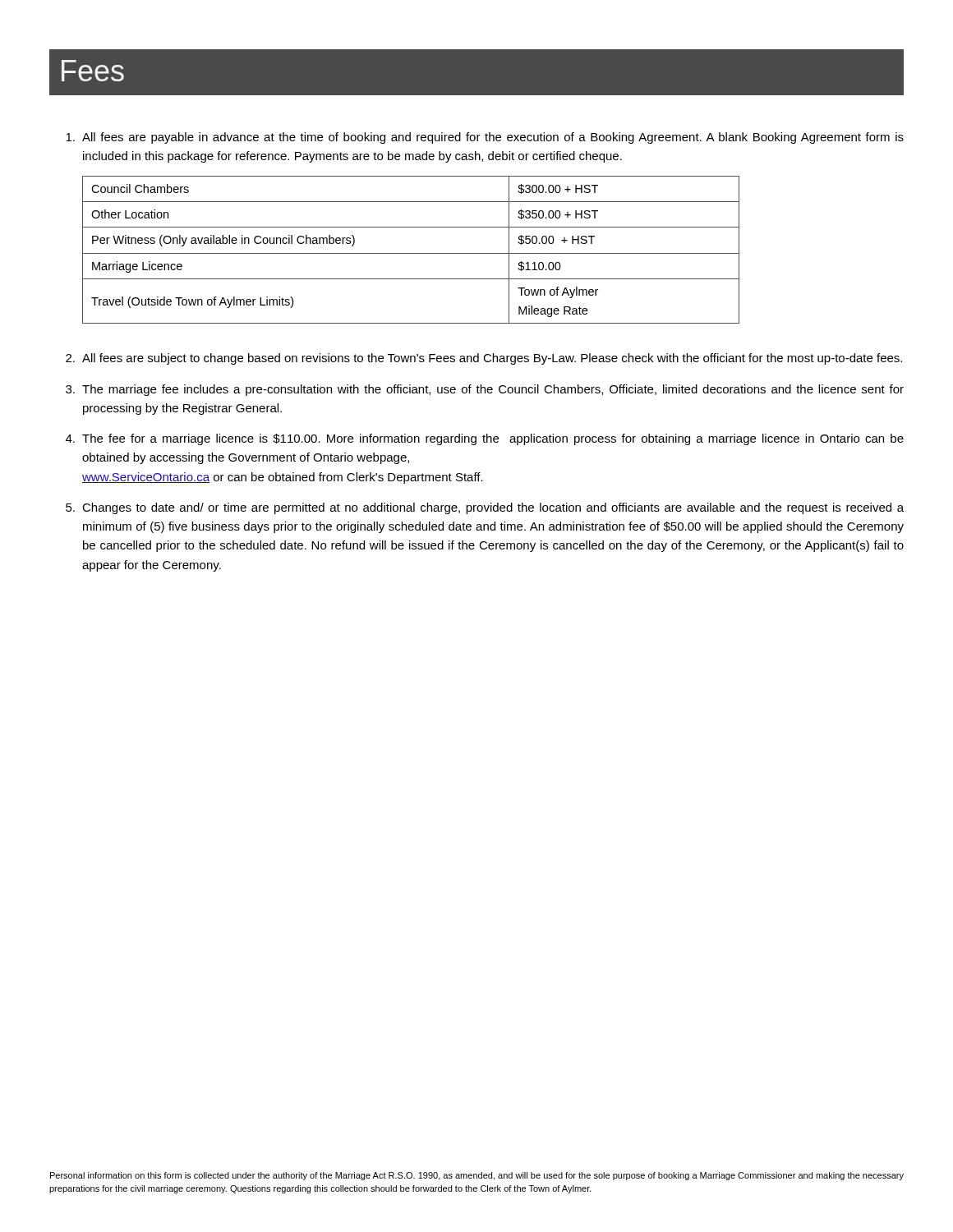Locate the table with the text "$300.00 + HST"
The image size is (953, 1232).
493,250
